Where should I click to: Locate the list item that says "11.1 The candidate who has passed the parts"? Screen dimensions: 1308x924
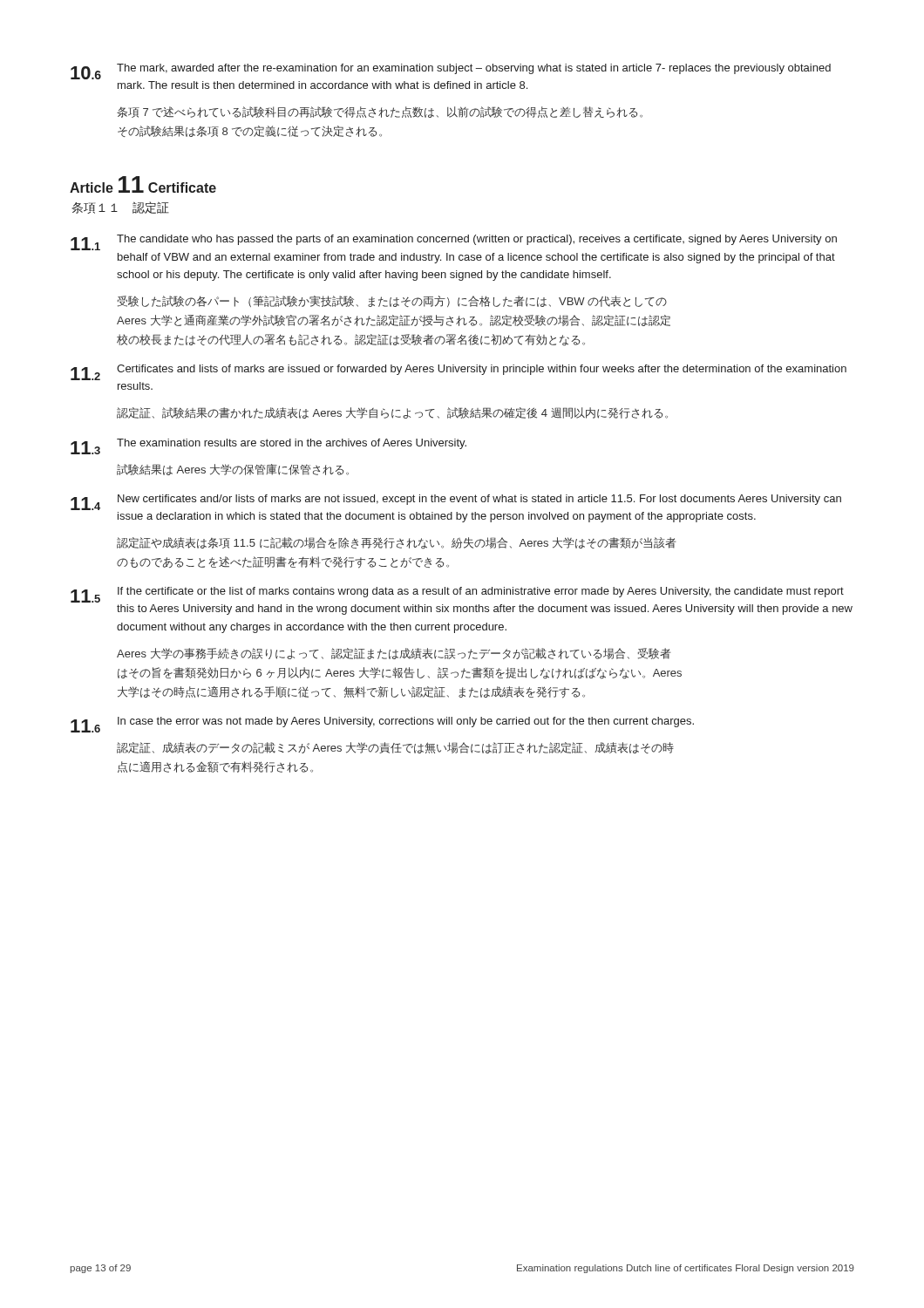(x=462, y=290)
